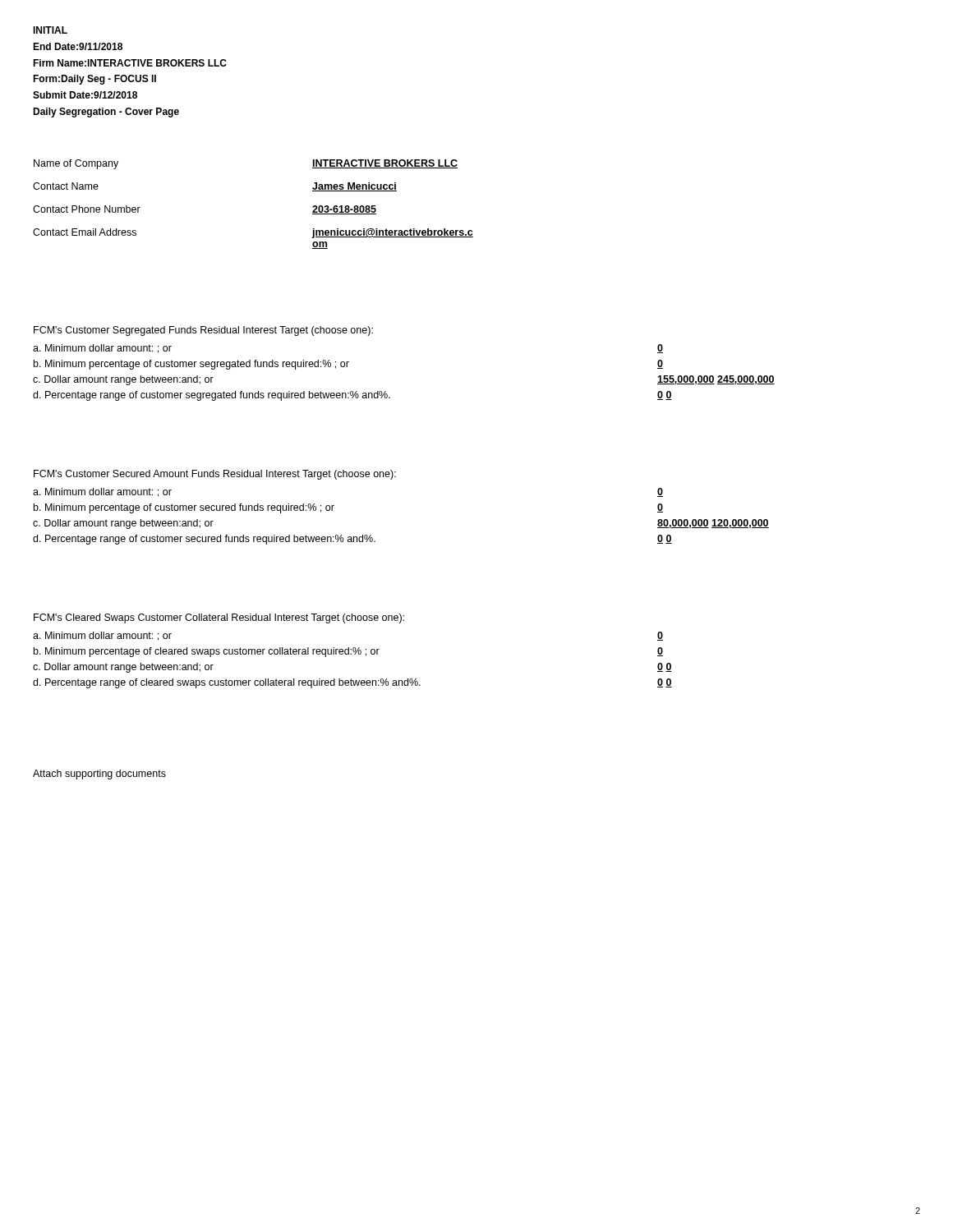Screen dimensions: 1232x953
Task: Navigate to the element starting "c. Dollar amount range between:and; or 80,000,000"
Action: 129,524
